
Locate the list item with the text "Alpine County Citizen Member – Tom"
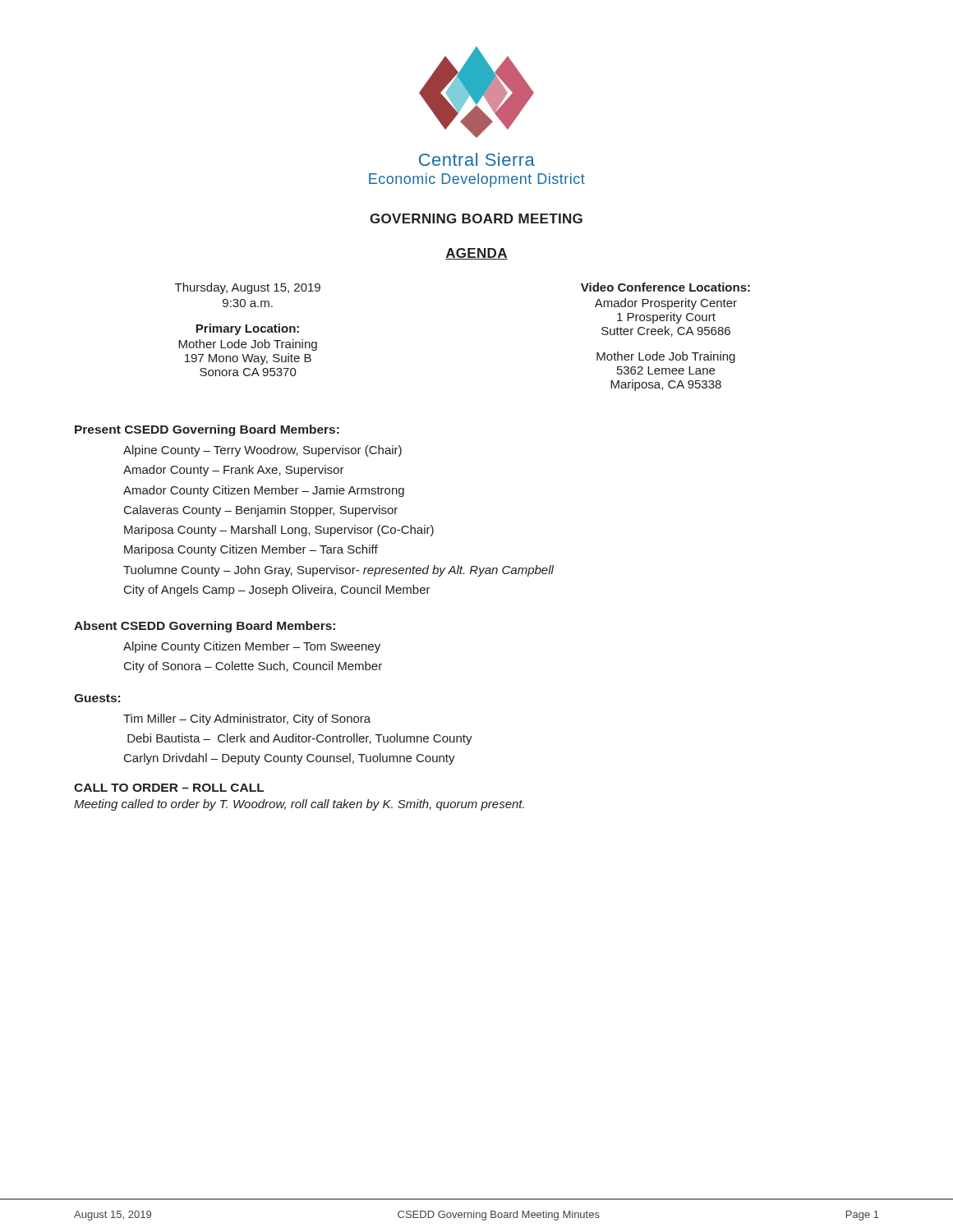click(252, 646)
